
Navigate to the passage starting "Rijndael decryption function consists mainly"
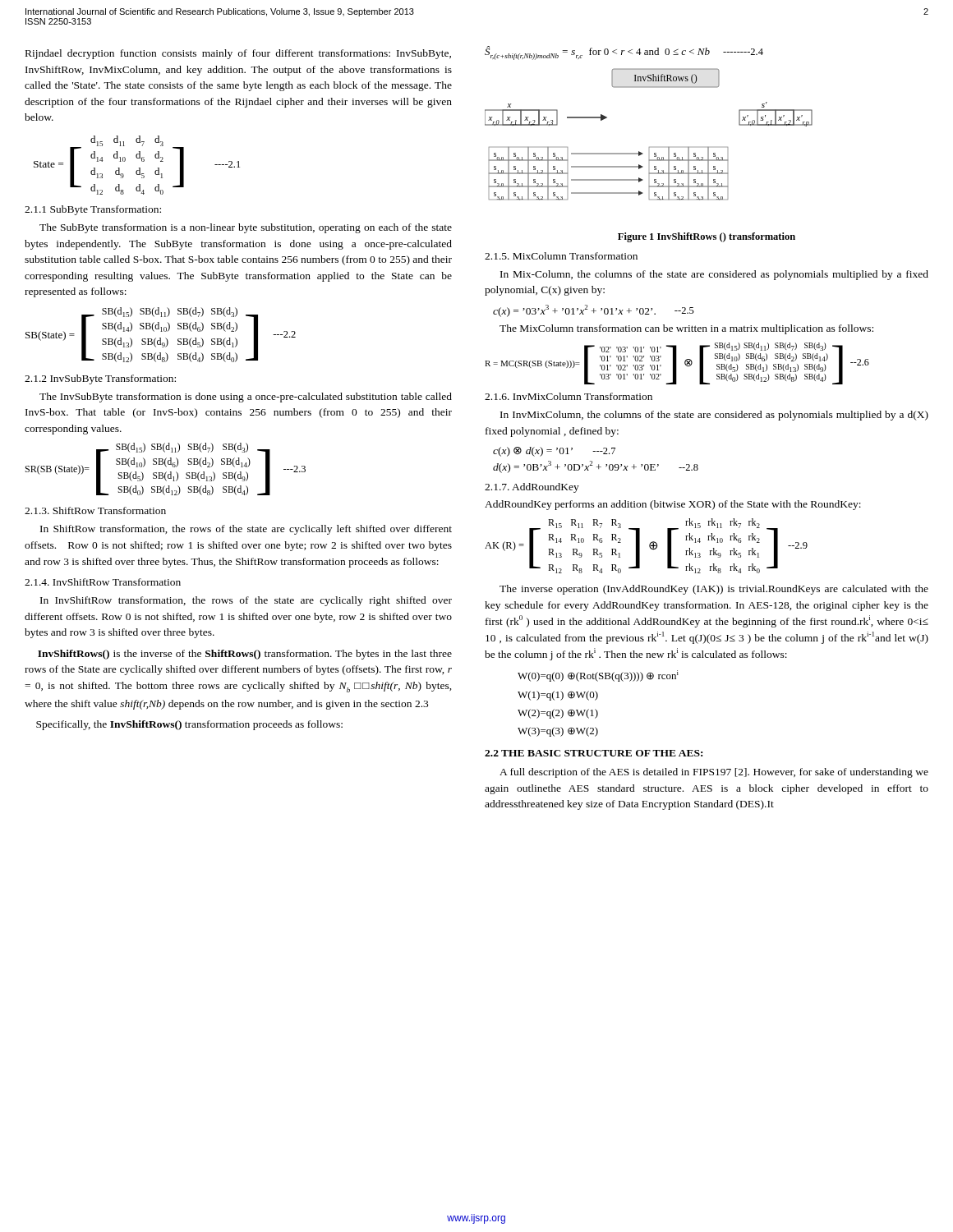coord(238,85)
